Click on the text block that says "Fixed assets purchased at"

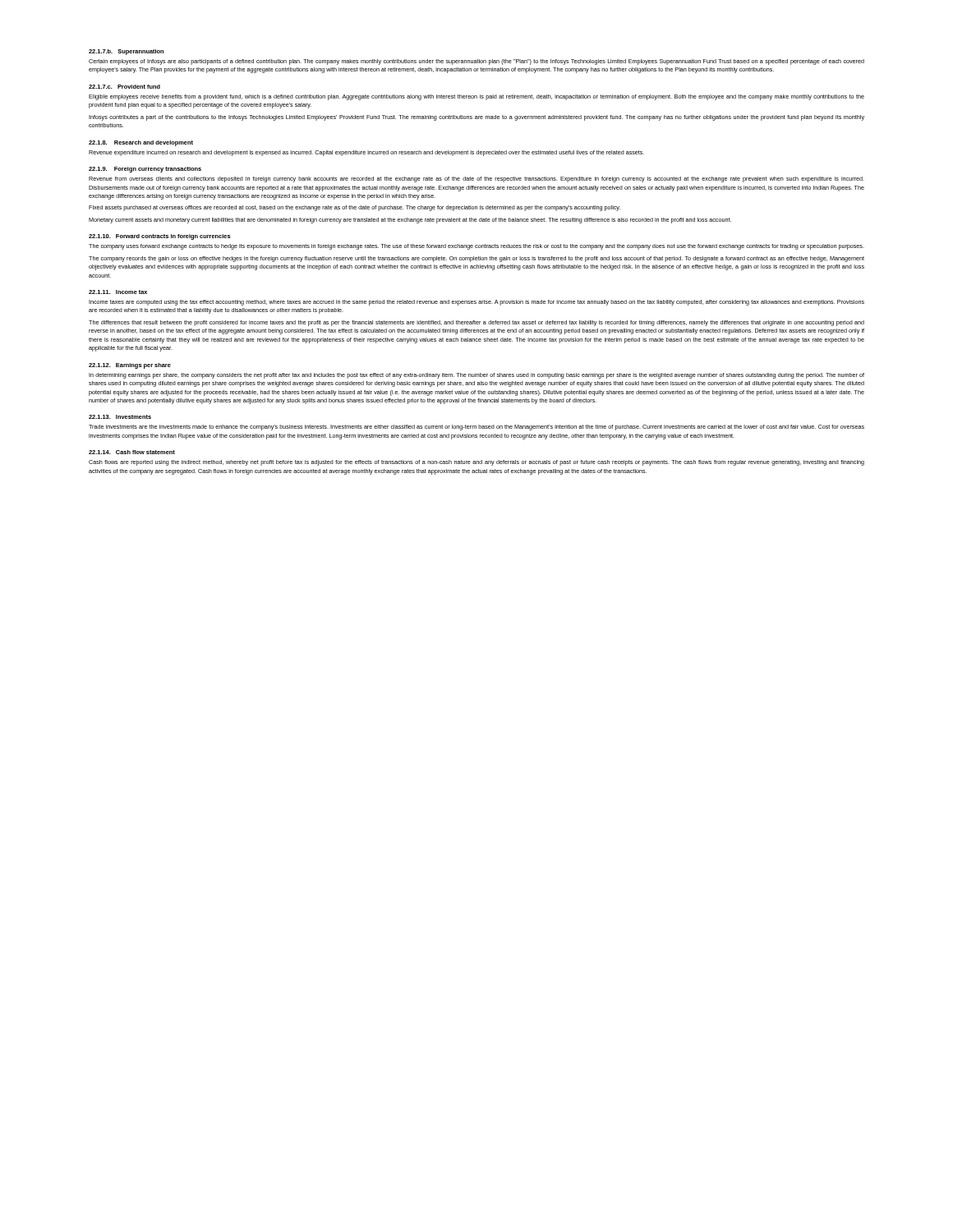point(355,208)
